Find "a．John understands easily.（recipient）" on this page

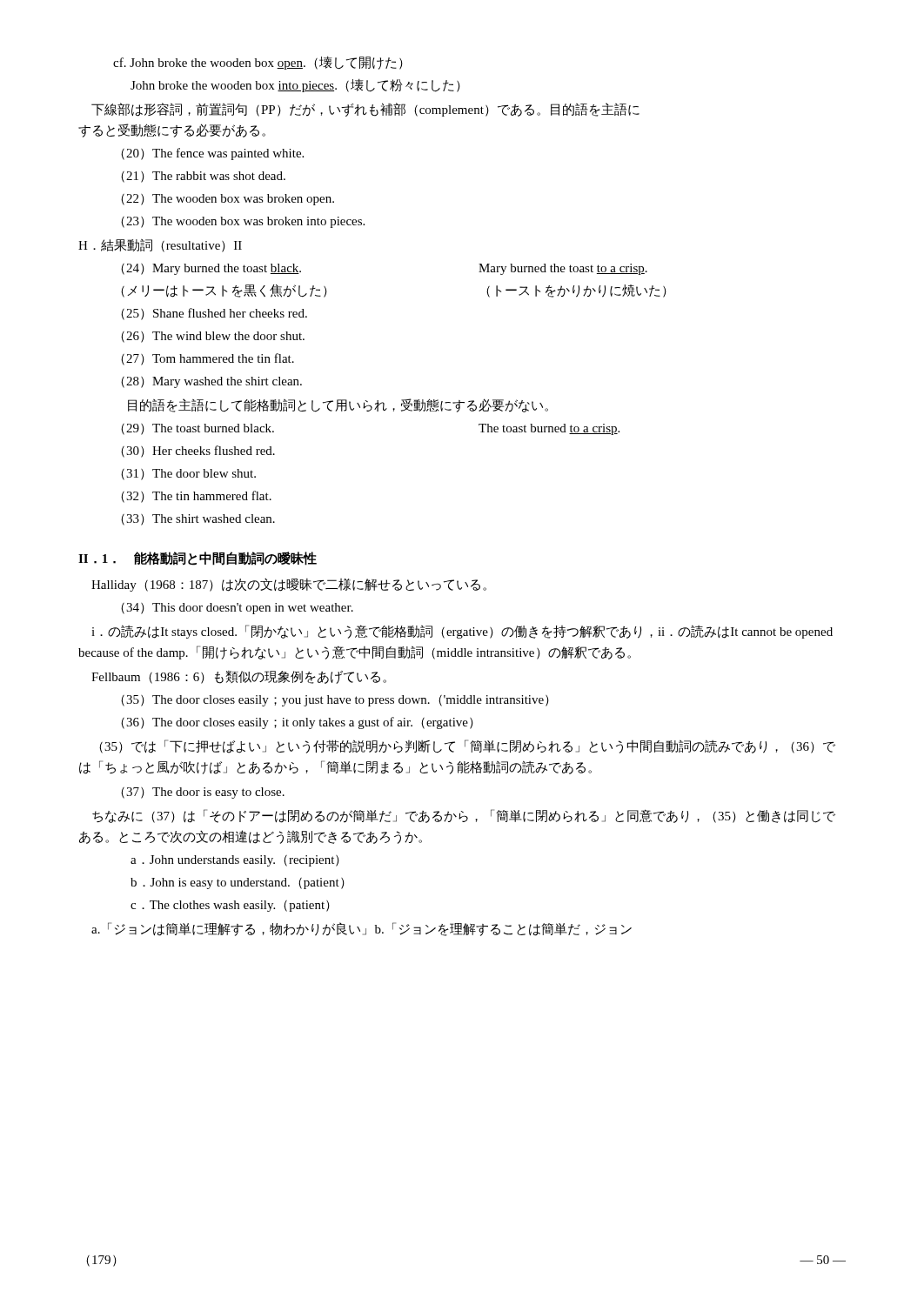pos(239,860)
